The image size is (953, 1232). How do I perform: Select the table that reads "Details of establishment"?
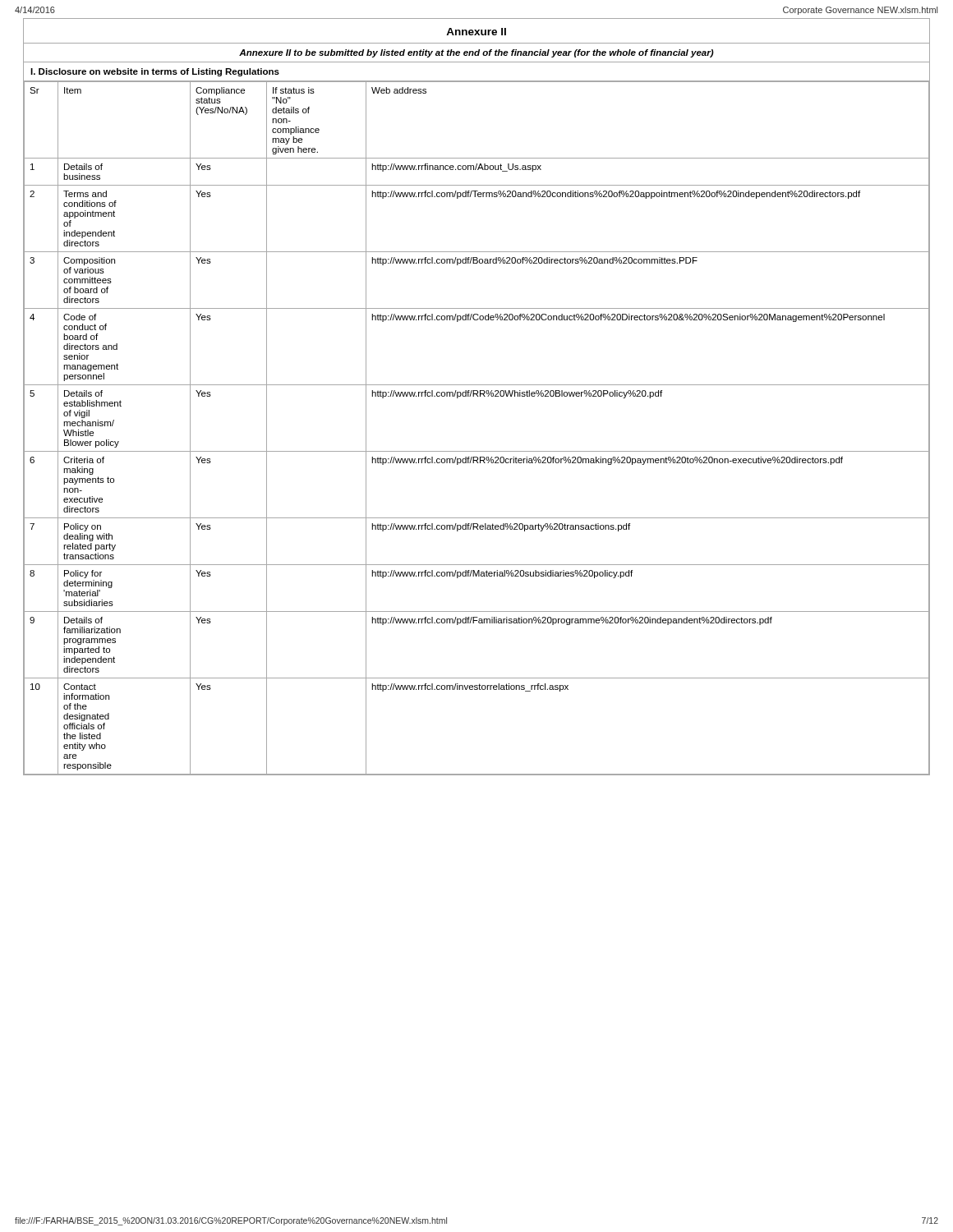pyautogui.click(x=476, y=428)
